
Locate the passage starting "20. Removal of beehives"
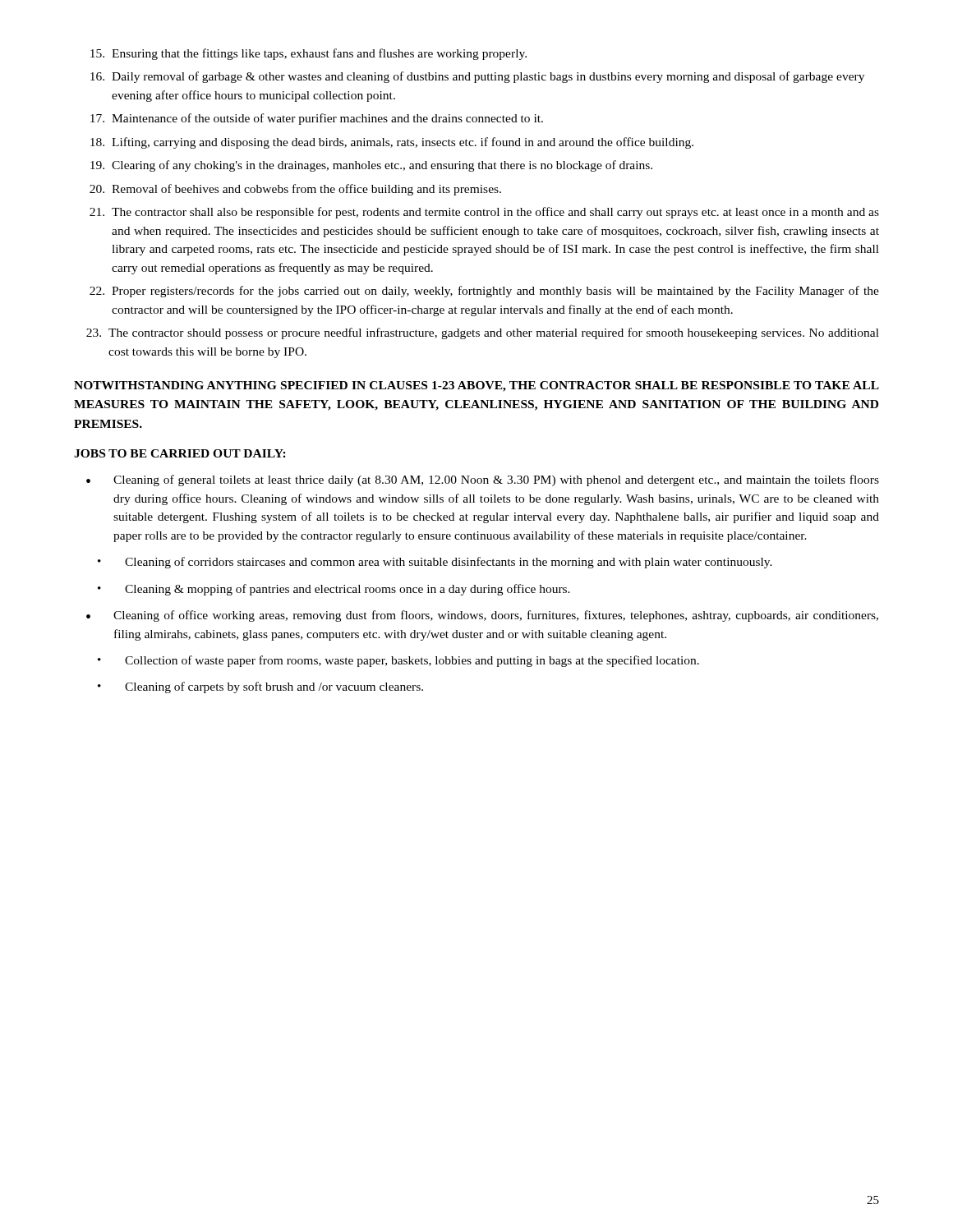(476, 189)
